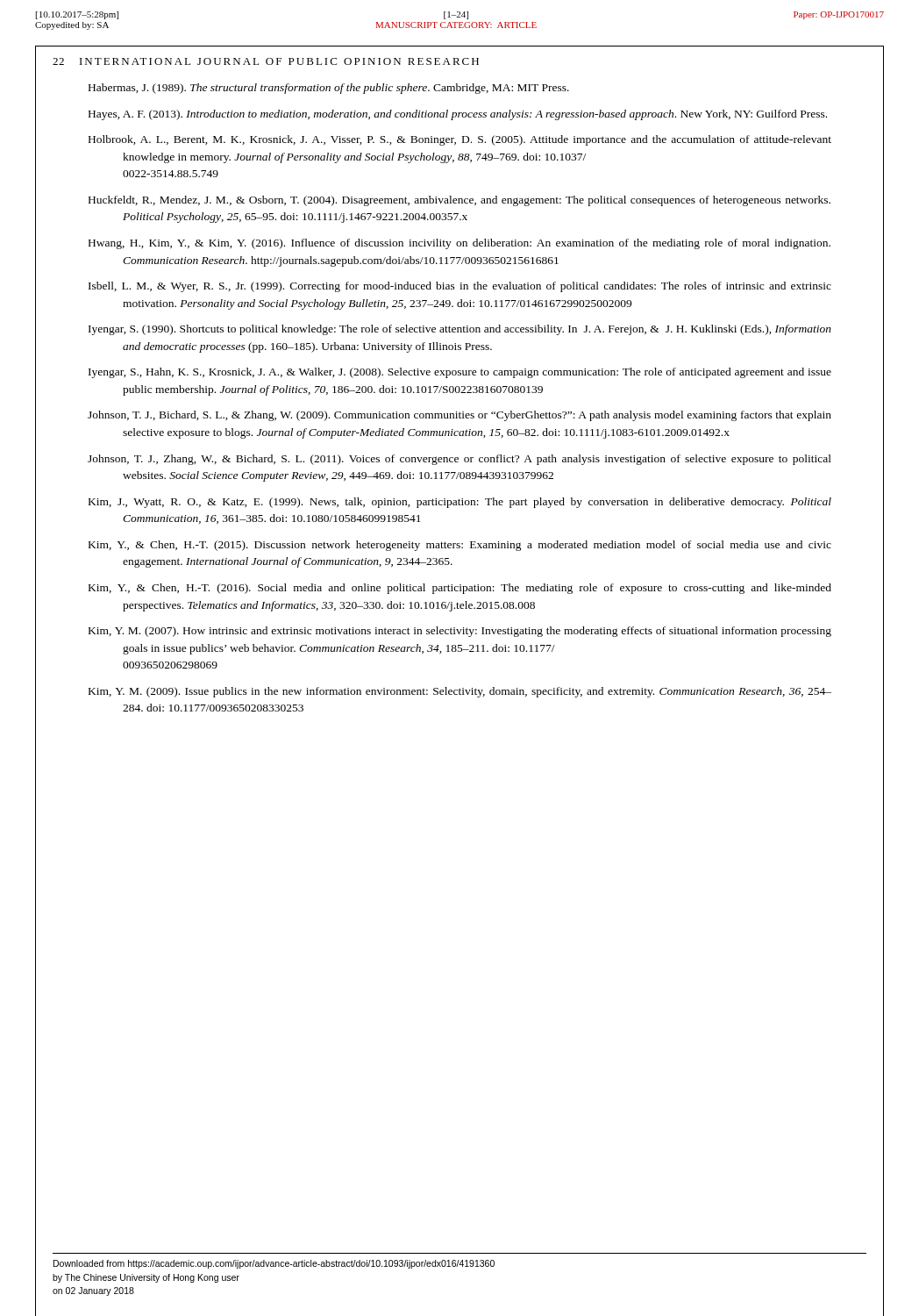Locate the text starting "Hwang, H., Kim, Y., & Kim, Y. (2016)."

460,251
